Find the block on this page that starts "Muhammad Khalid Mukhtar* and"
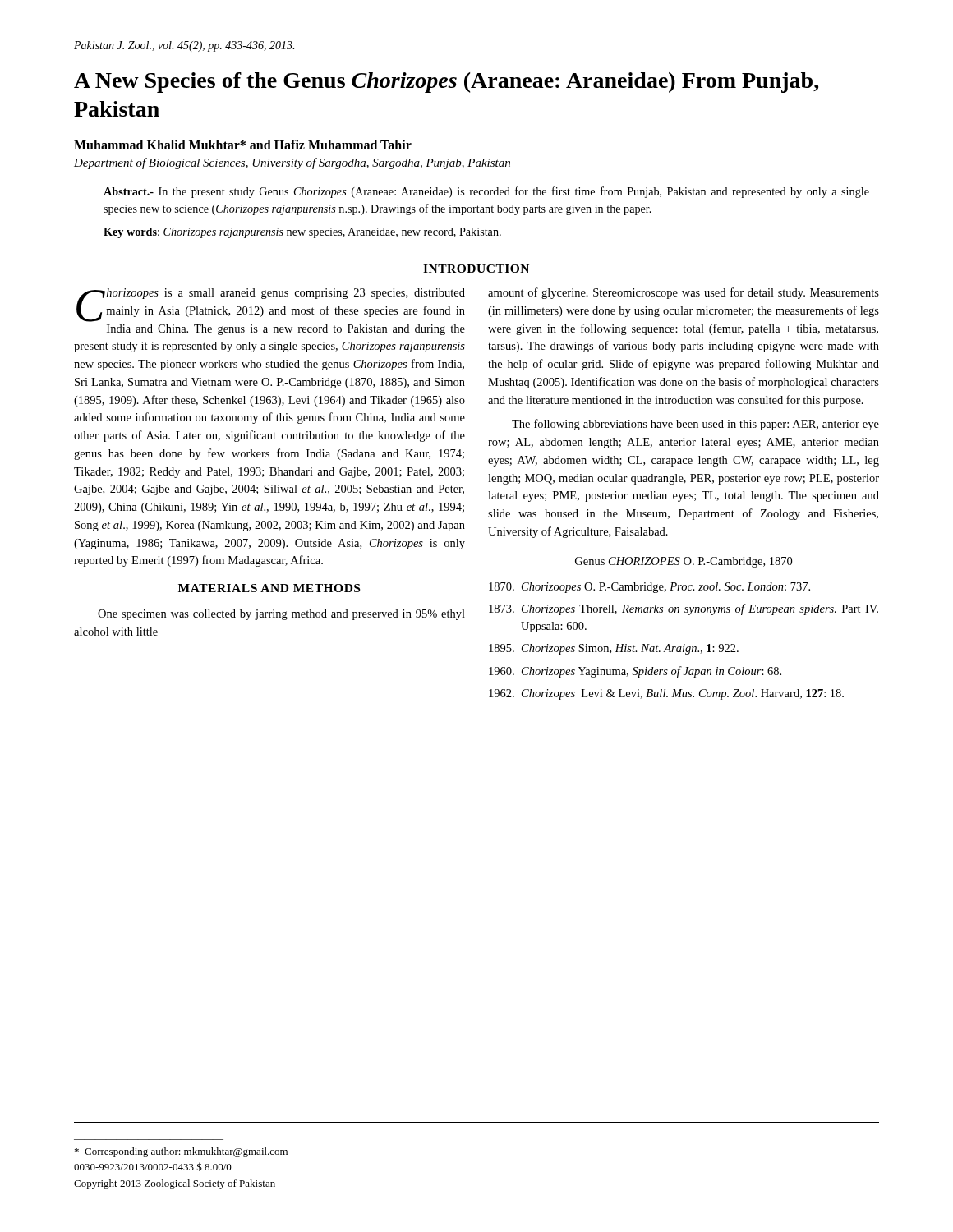Screen dimensions: 1232x953 pos(243,145)
